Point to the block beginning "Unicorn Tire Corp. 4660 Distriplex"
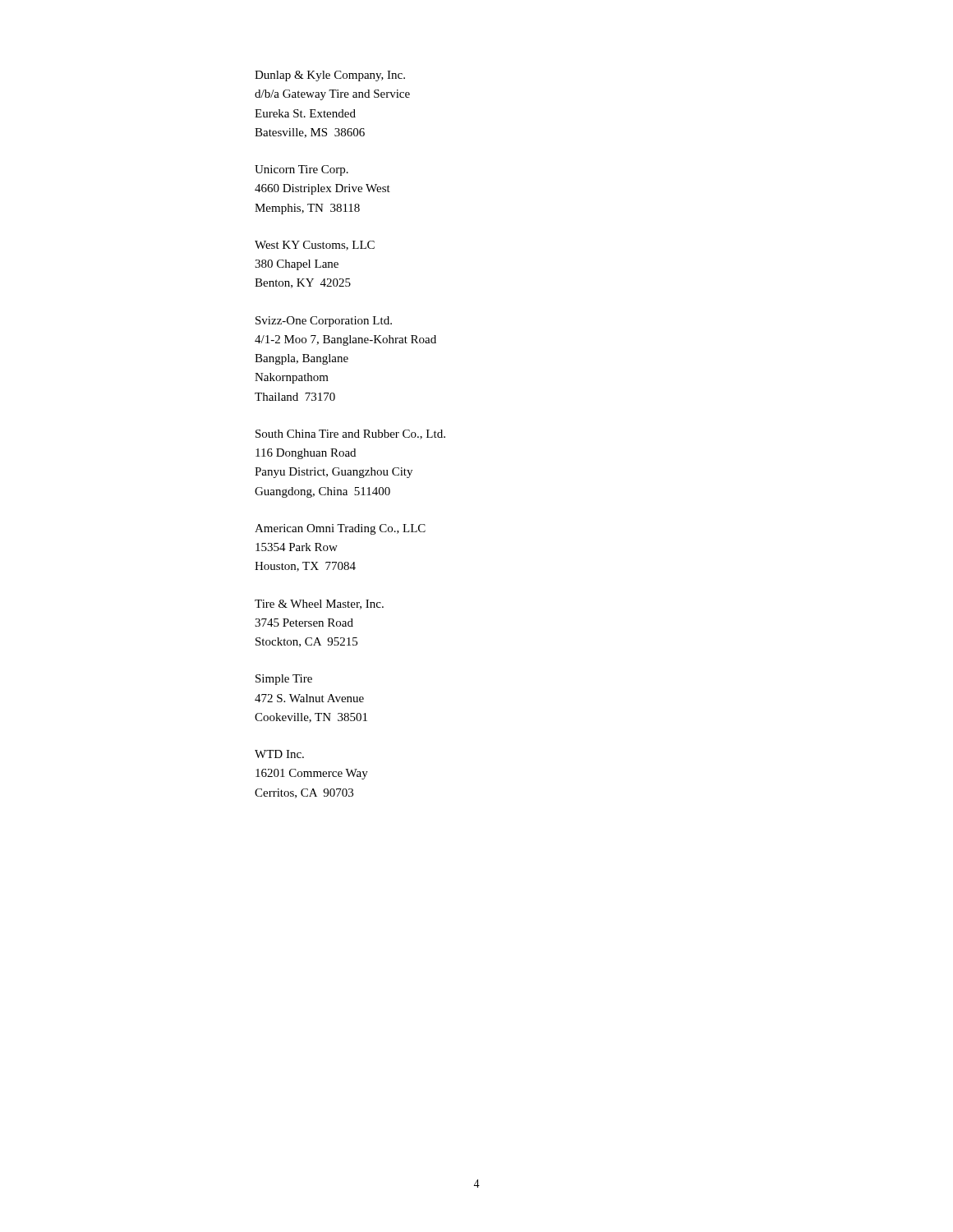The height and width of the screenshot is (1232, 953). click(x=322, y=188)
